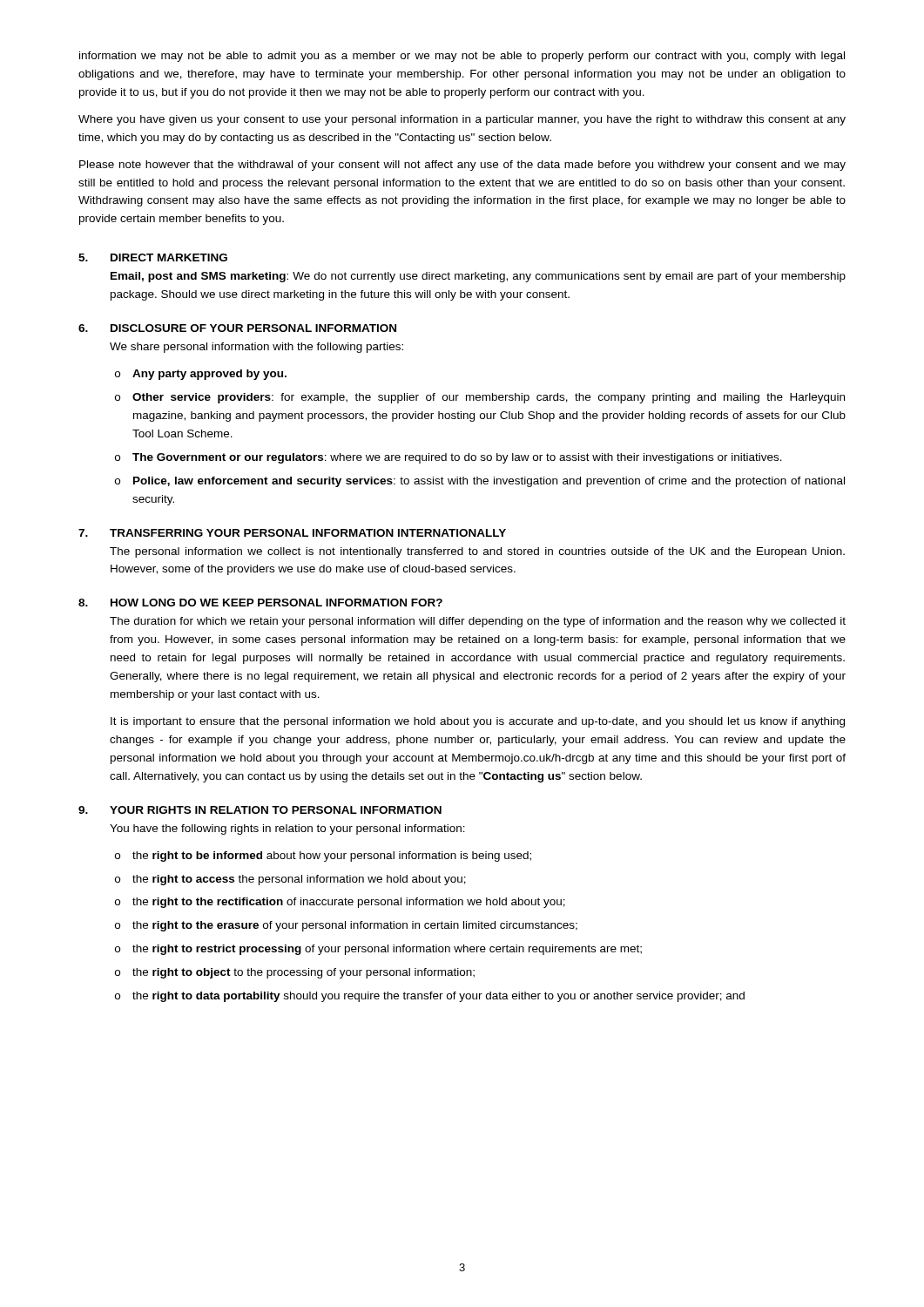Find the block on this page that starts "o the right to data portability should you"
This screenshot has width=924, height=1307.
(x=428, y=996)
